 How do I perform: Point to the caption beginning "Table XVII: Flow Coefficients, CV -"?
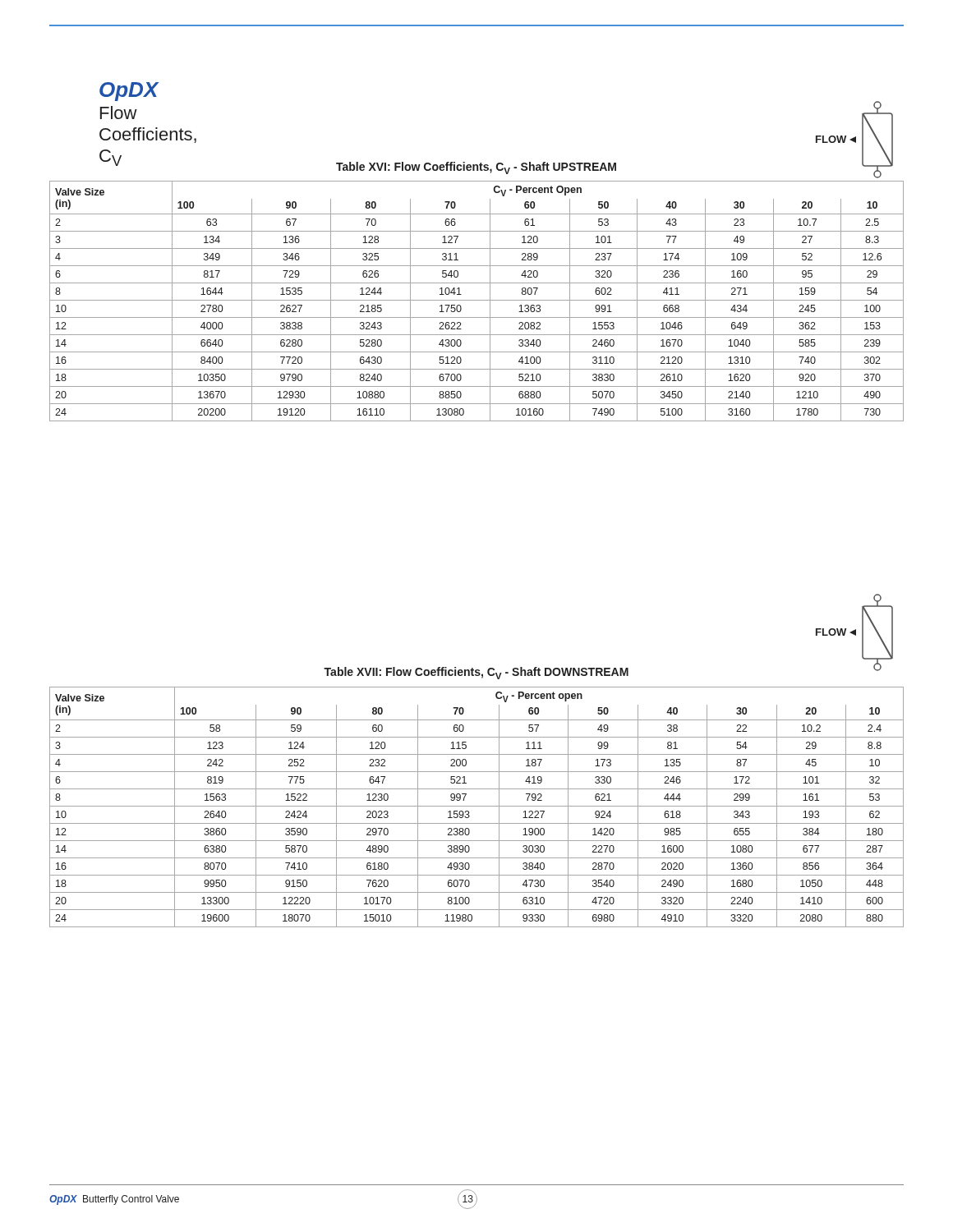[x=476, y=673]
